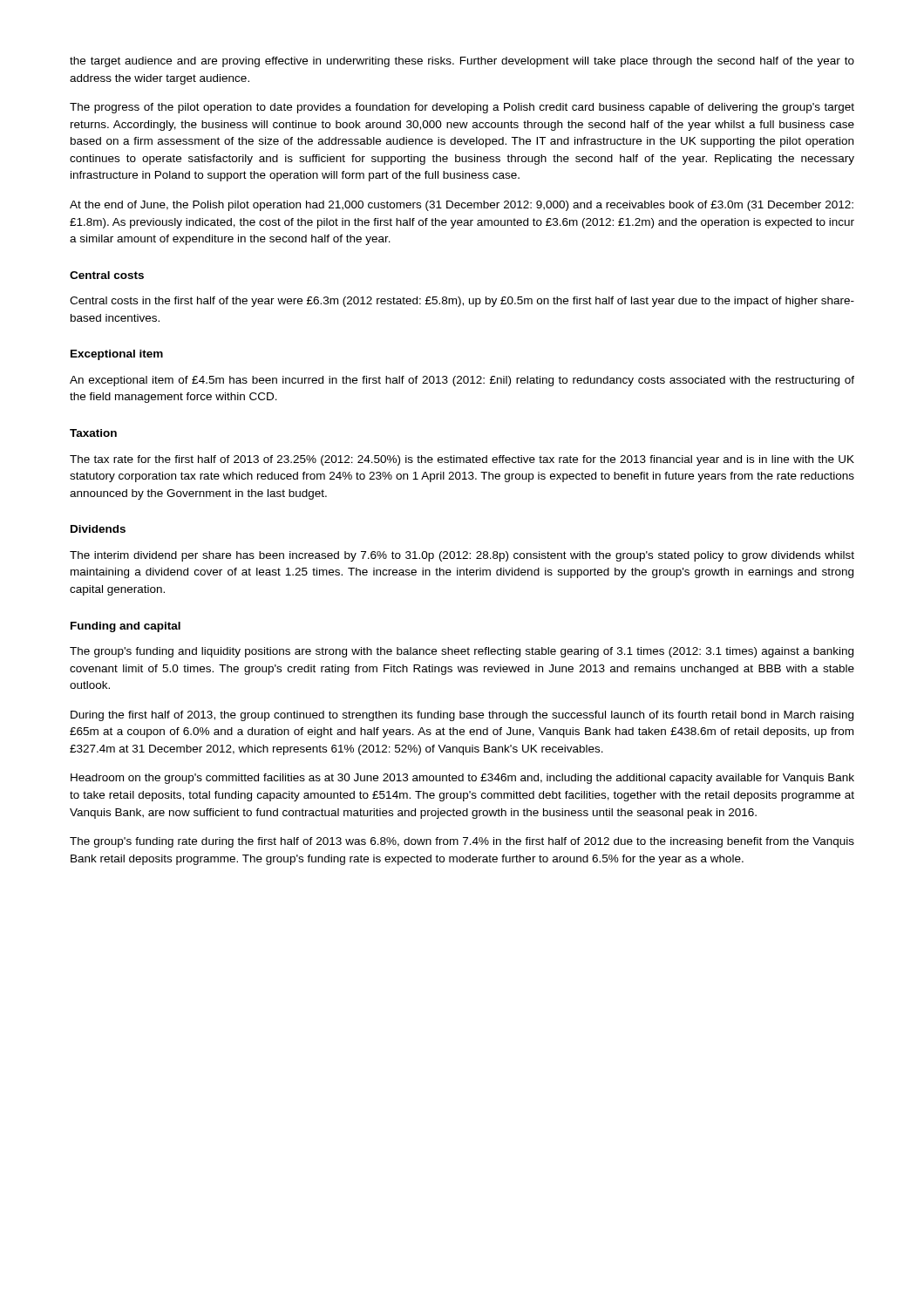Find the text block that reads "During the first half of"
The height and width of the screenshot is (1308, 924).
pyautogui.click(x=462, y=731)
